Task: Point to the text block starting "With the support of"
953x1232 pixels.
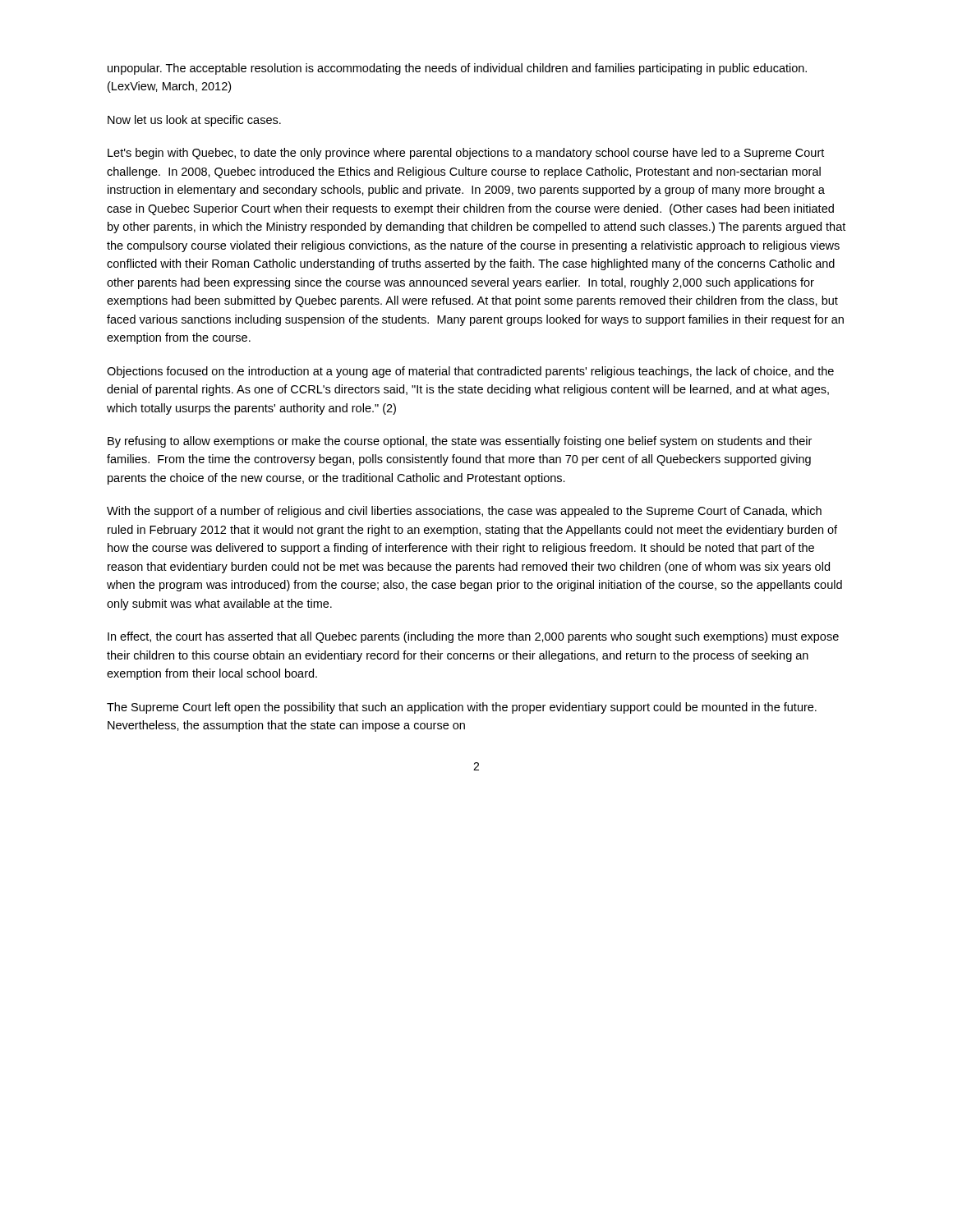Action: [x=475, y=557]
